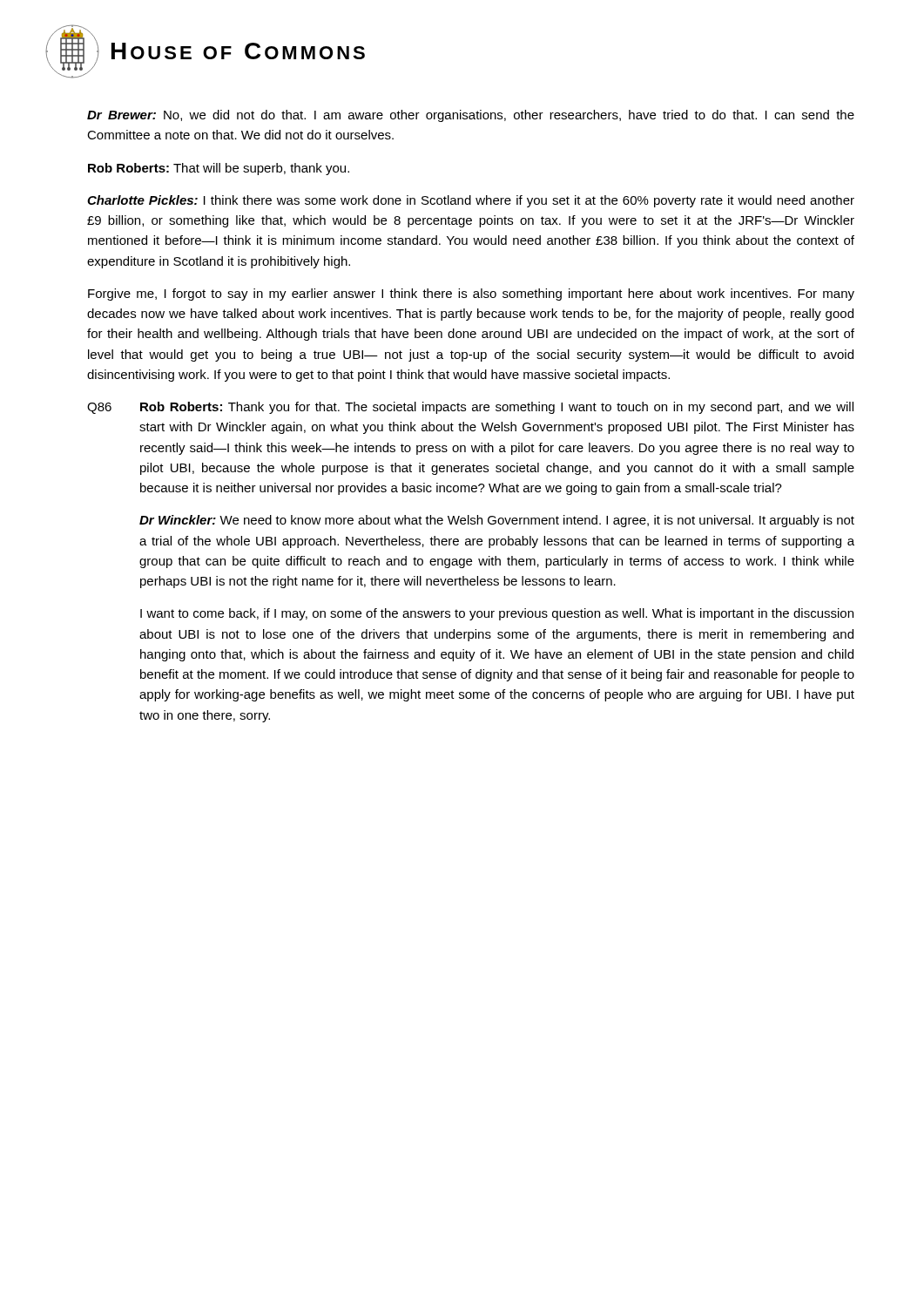The width and height of the screenshot is (924, 1307).
Task: Select the text block starting "Dr Brewer: No,"
Action: coord(471,125)
